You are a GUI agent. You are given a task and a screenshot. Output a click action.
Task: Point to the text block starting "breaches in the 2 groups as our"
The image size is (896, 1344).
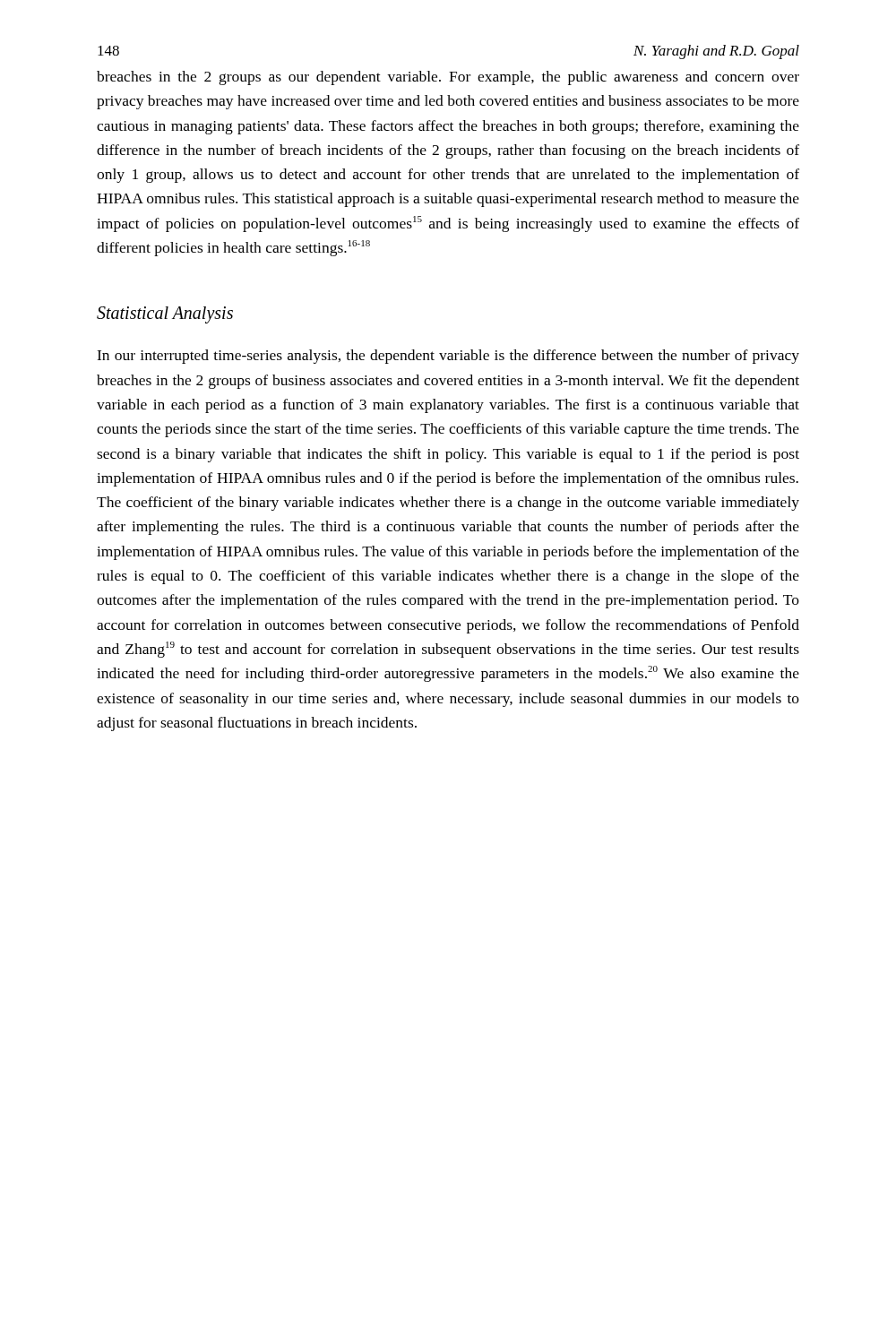coord(448,162)
